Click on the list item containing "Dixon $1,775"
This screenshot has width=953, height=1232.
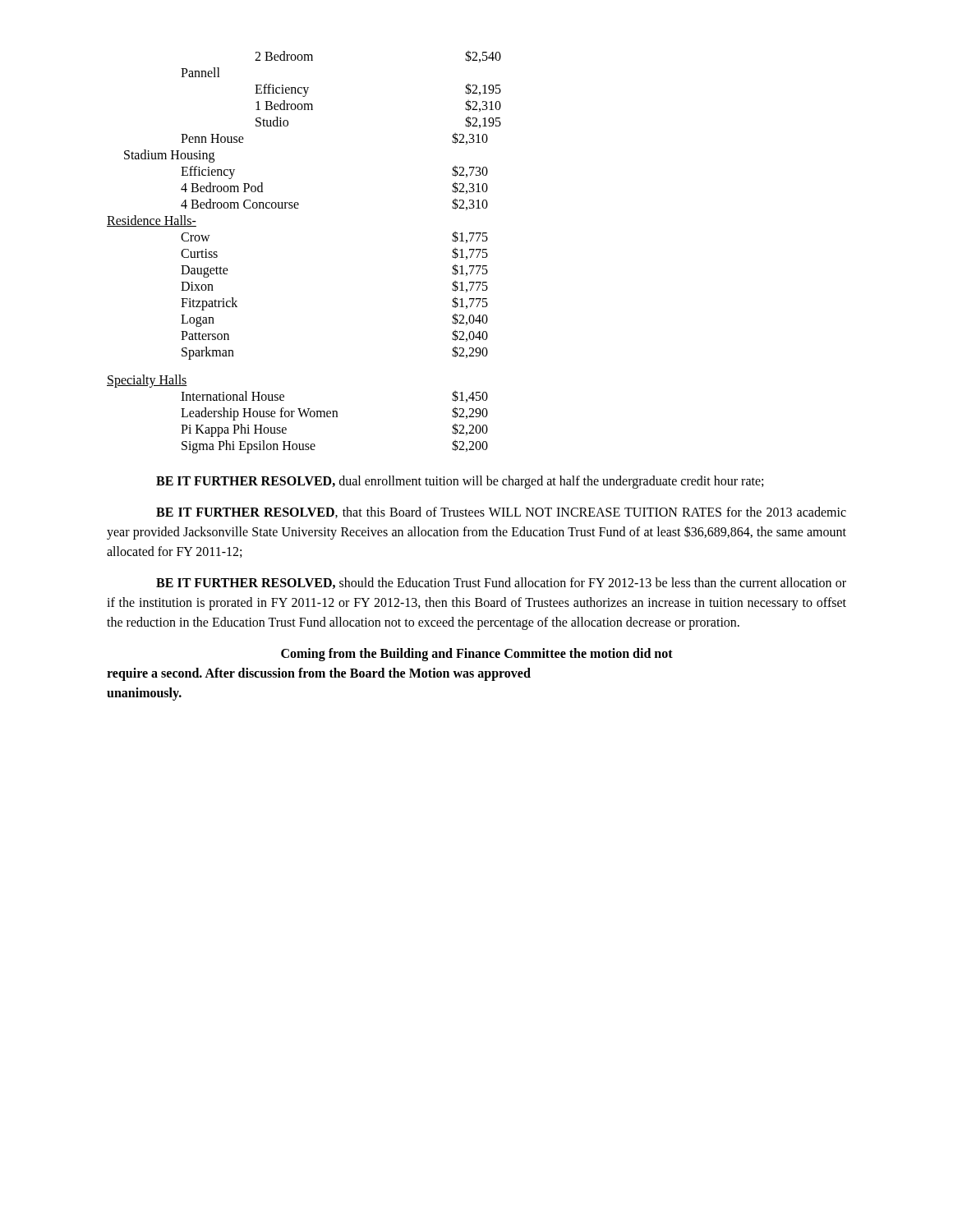[x=202, y=286]
